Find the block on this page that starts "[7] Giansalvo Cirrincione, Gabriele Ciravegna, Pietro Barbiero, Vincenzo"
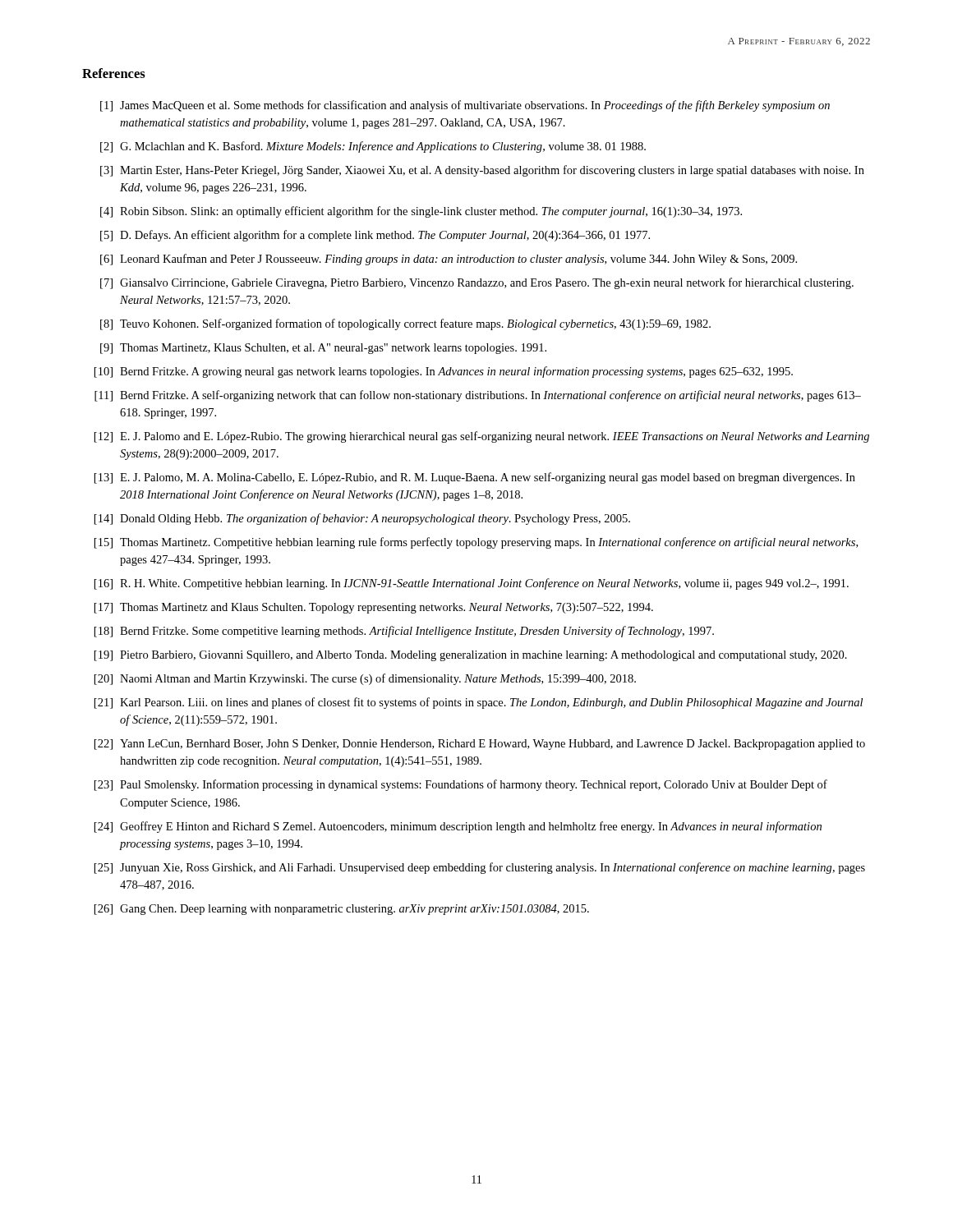Viewport: 953px width, 1232px height. click(x=476, y=292)
